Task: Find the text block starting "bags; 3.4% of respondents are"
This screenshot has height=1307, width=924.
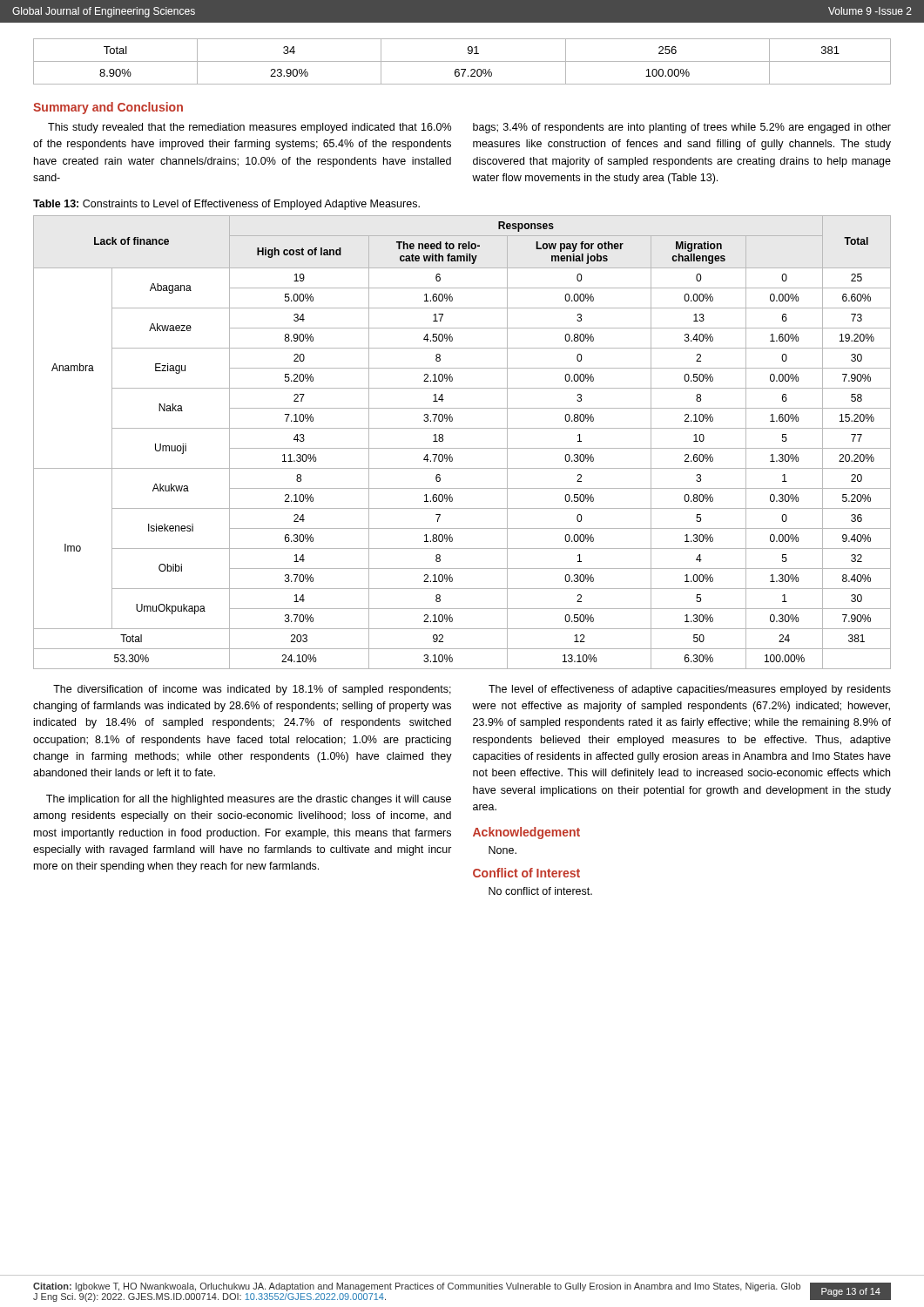Action: tap(682, 153)
